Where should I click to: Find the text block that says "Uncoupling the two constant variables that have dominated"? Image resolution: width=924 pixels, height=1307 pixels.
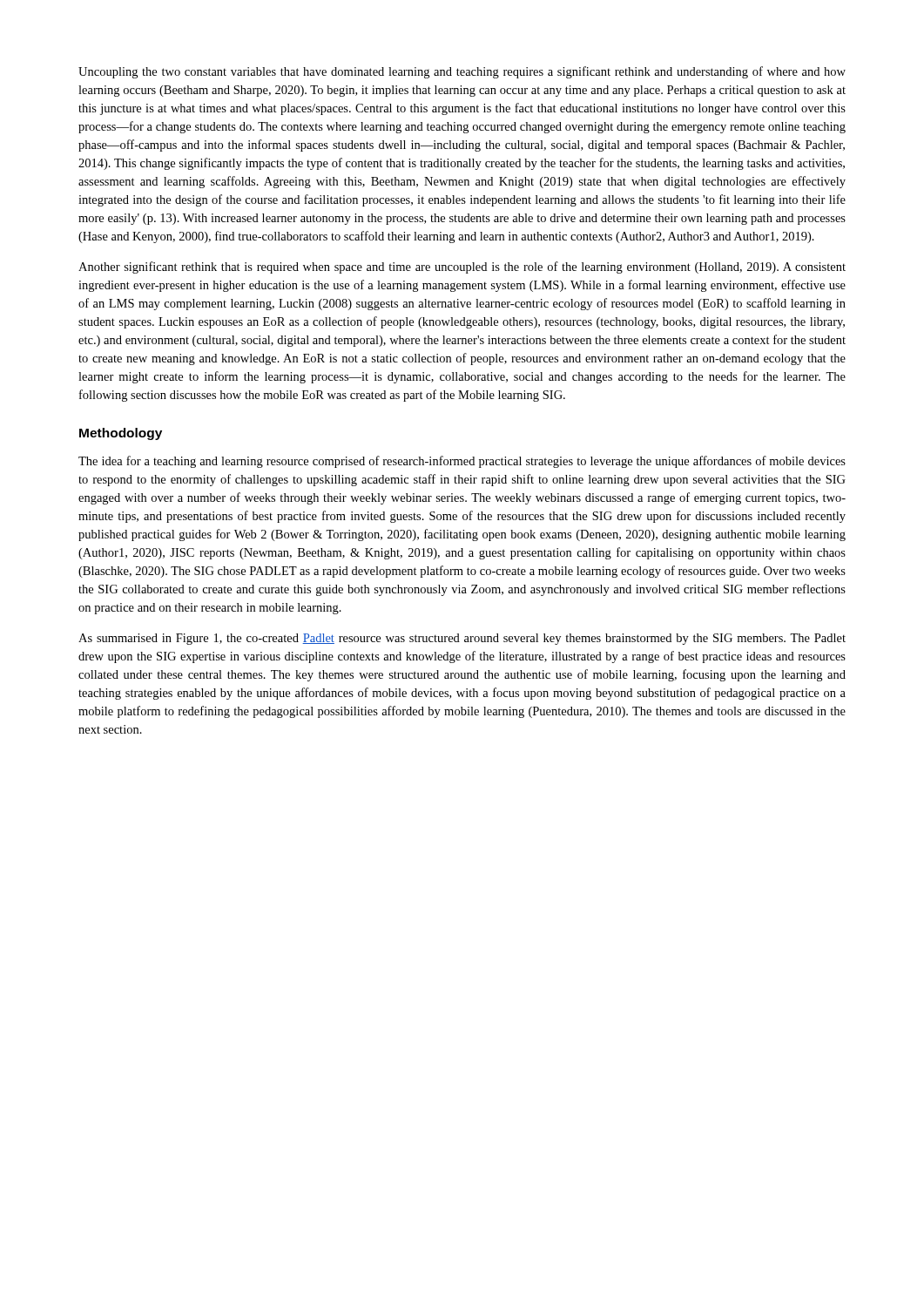pos(462,154)
